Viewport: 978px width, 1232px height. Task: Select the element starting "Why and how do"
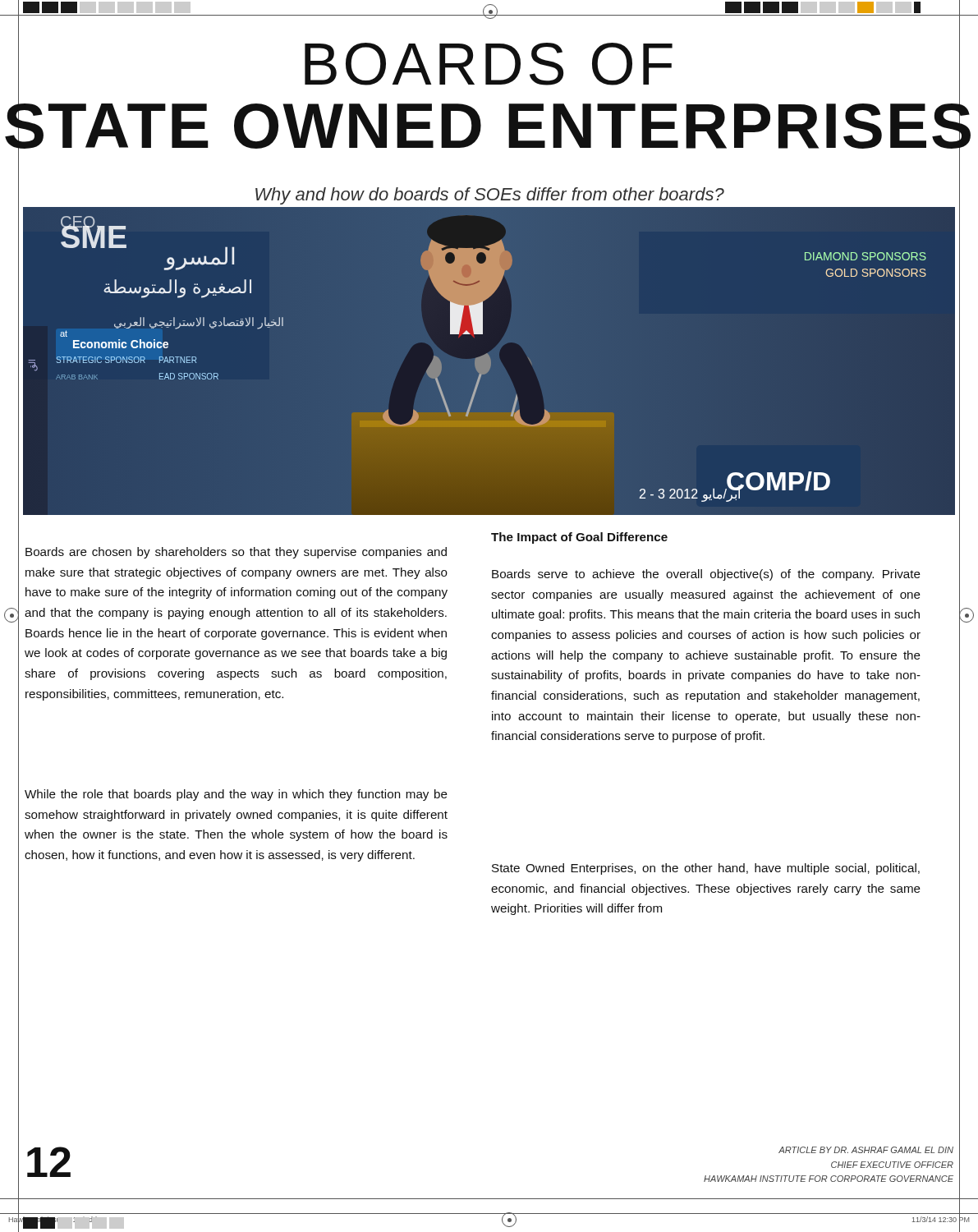tap(489, 195)
